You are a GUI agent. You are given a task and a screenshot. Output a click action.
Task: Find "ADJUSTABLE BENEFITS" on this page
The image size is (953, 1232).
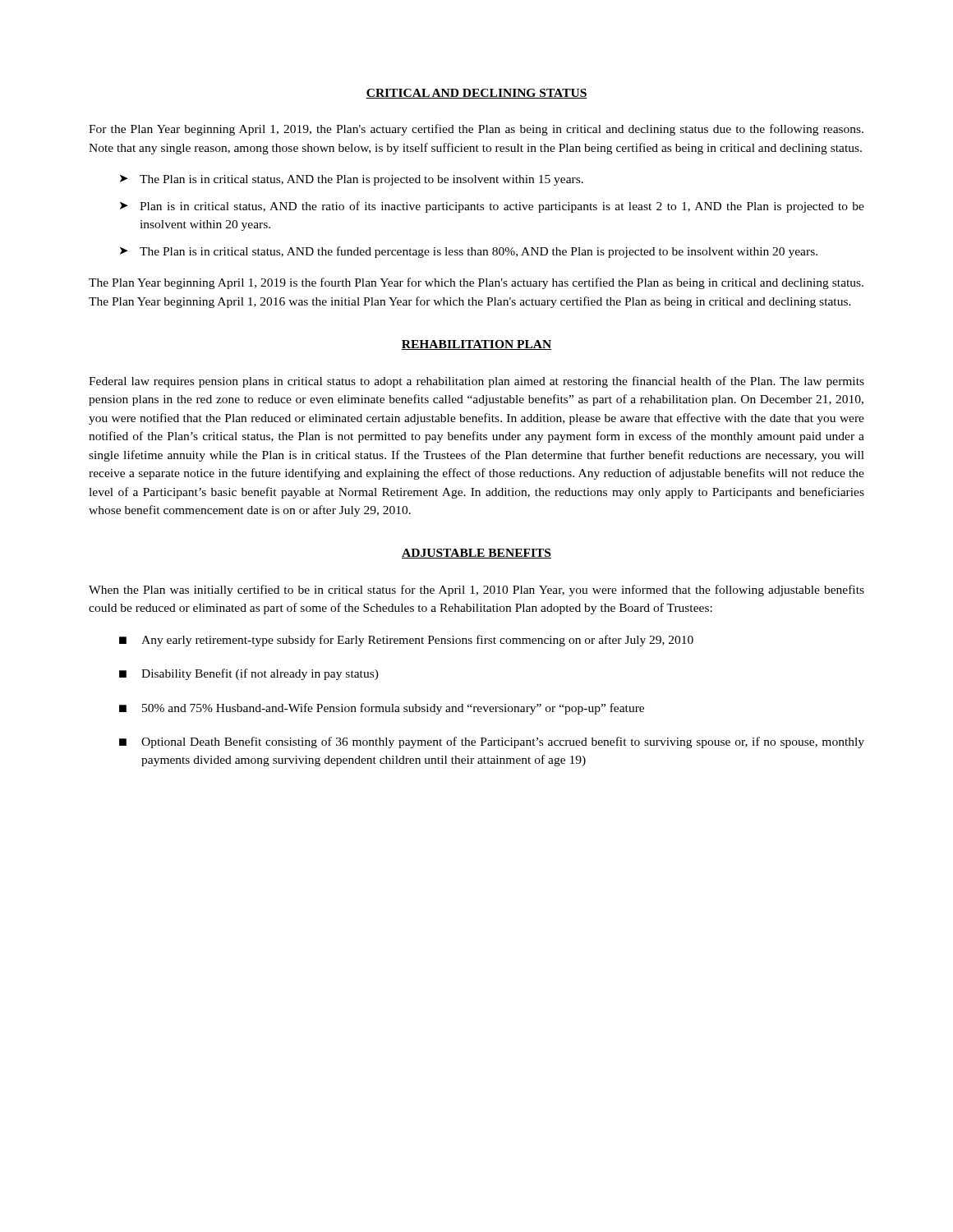476,553
